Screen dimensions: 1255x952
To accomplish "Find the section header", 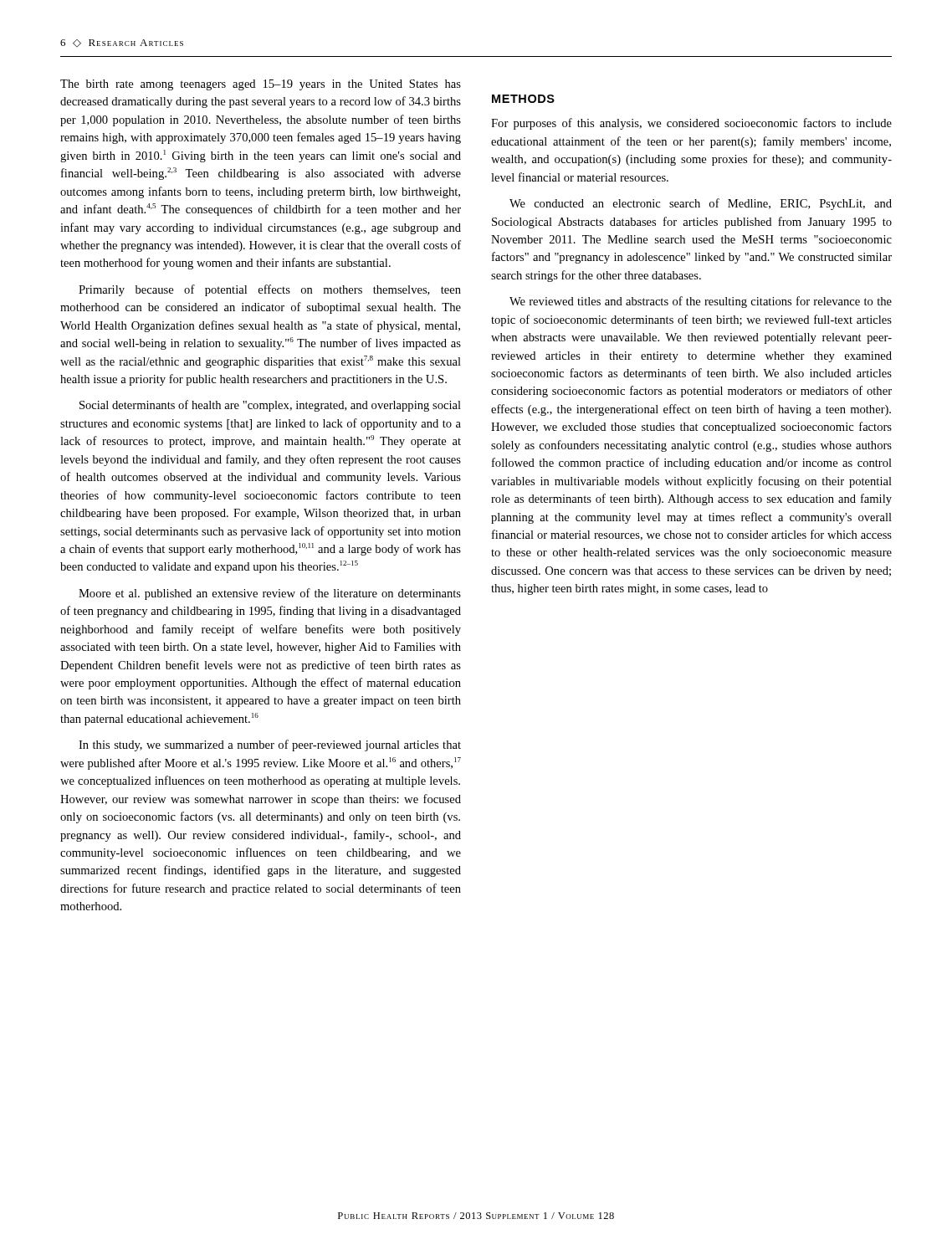I will click(x=523, y=99).
